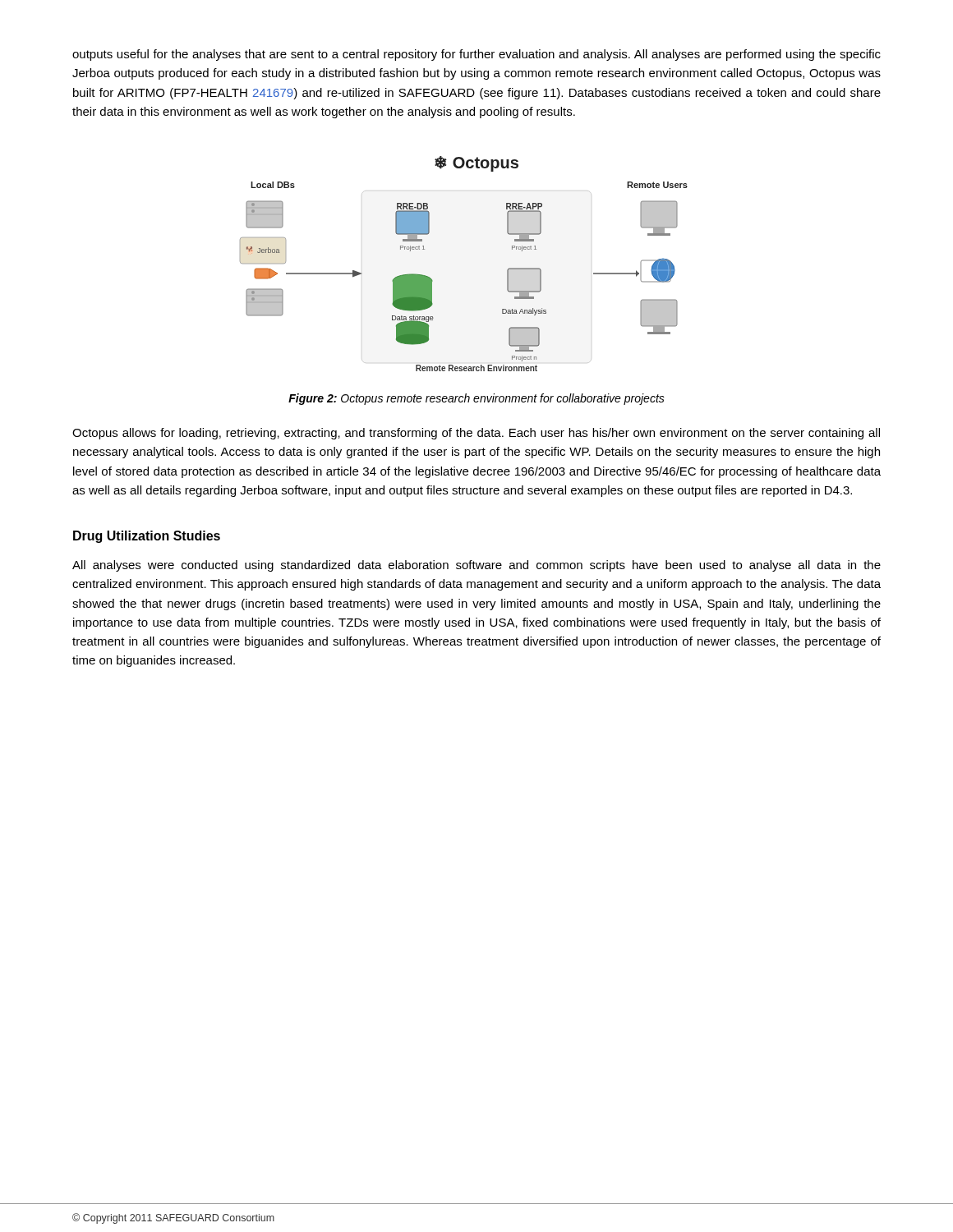Click on the text starting "outputs useful for the analyses that are sent"

click(x=476, y=82)
